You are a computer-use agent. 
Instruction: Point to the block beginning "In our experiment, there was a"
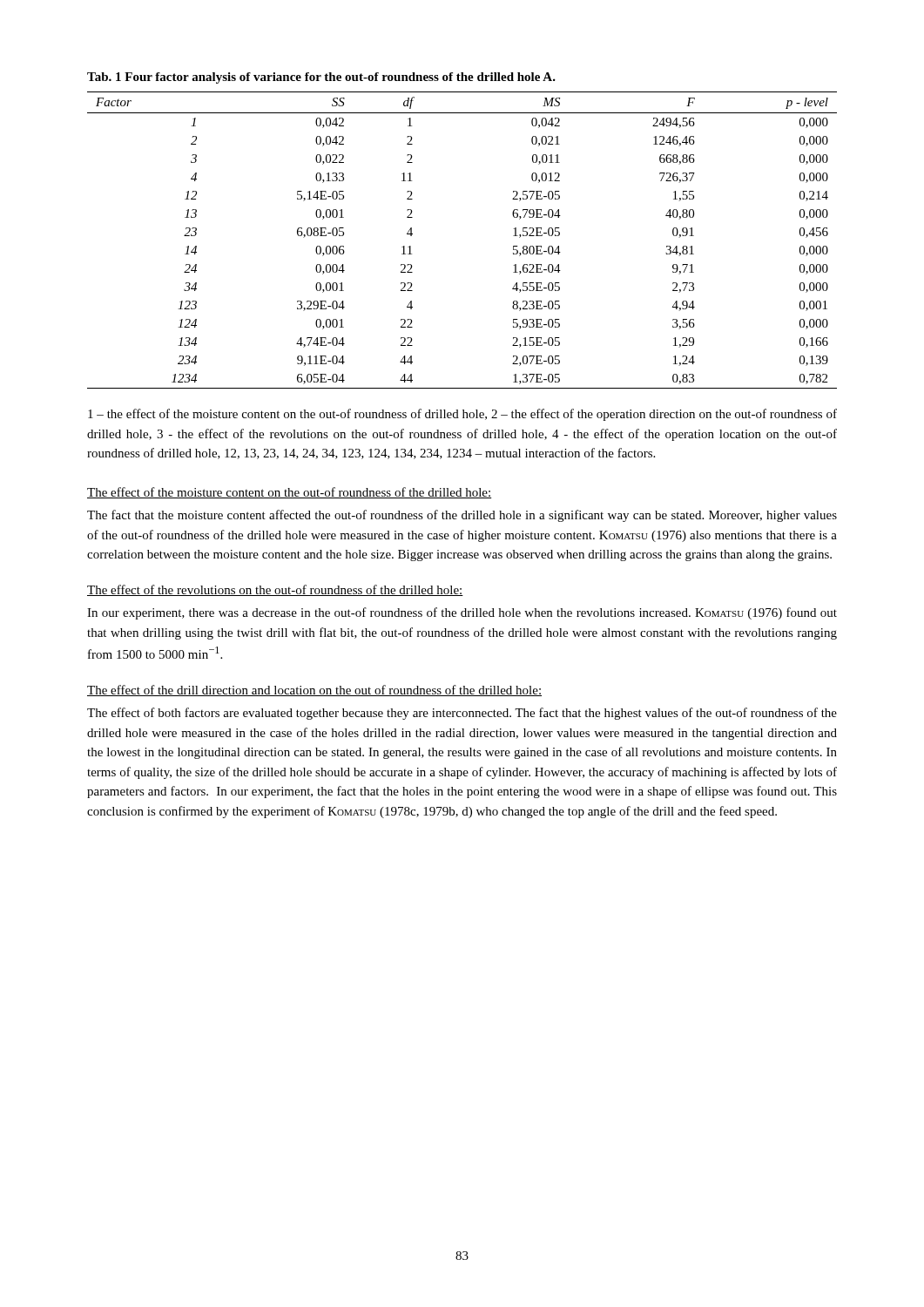point(462,633)
